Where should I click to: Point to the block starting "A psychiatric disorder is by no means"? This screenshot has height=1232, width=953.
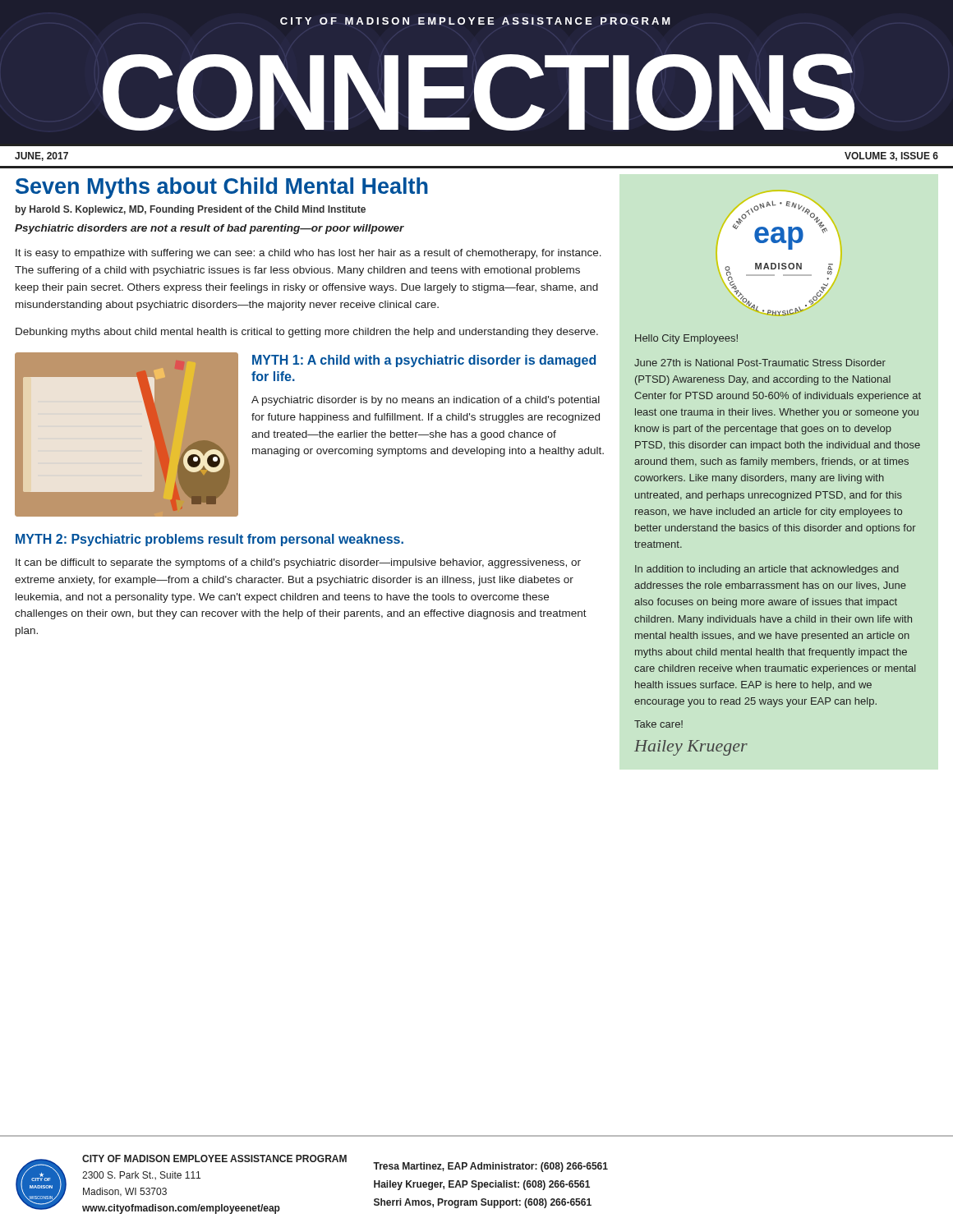428,425
